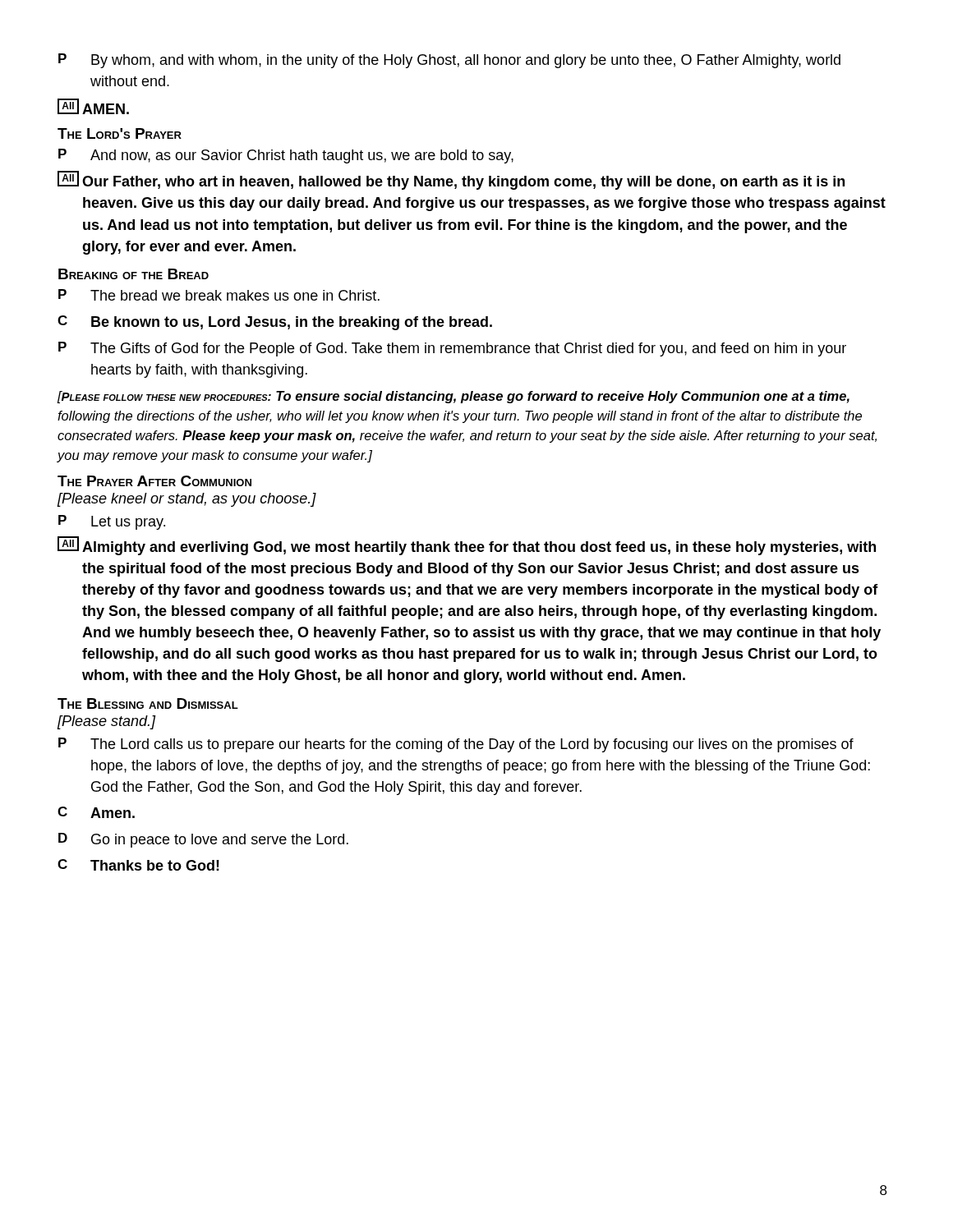Navigate to the passage starting "P Let us pray."
Viewport: 953px width, 1232px height.
click(x=112, y=522)
